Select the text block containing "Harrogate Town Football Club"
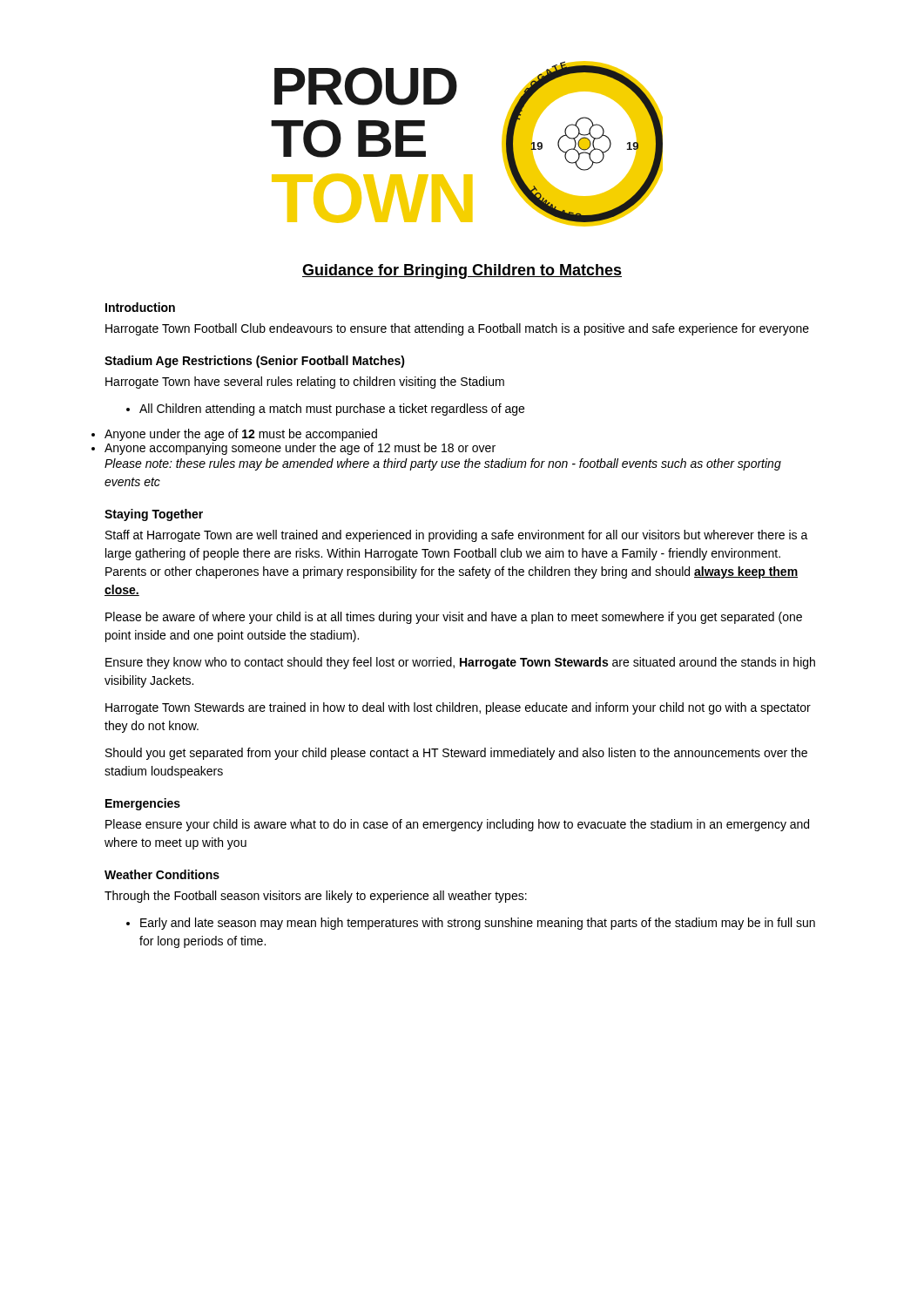The image size is (924, 1307). tap(457, 329)
